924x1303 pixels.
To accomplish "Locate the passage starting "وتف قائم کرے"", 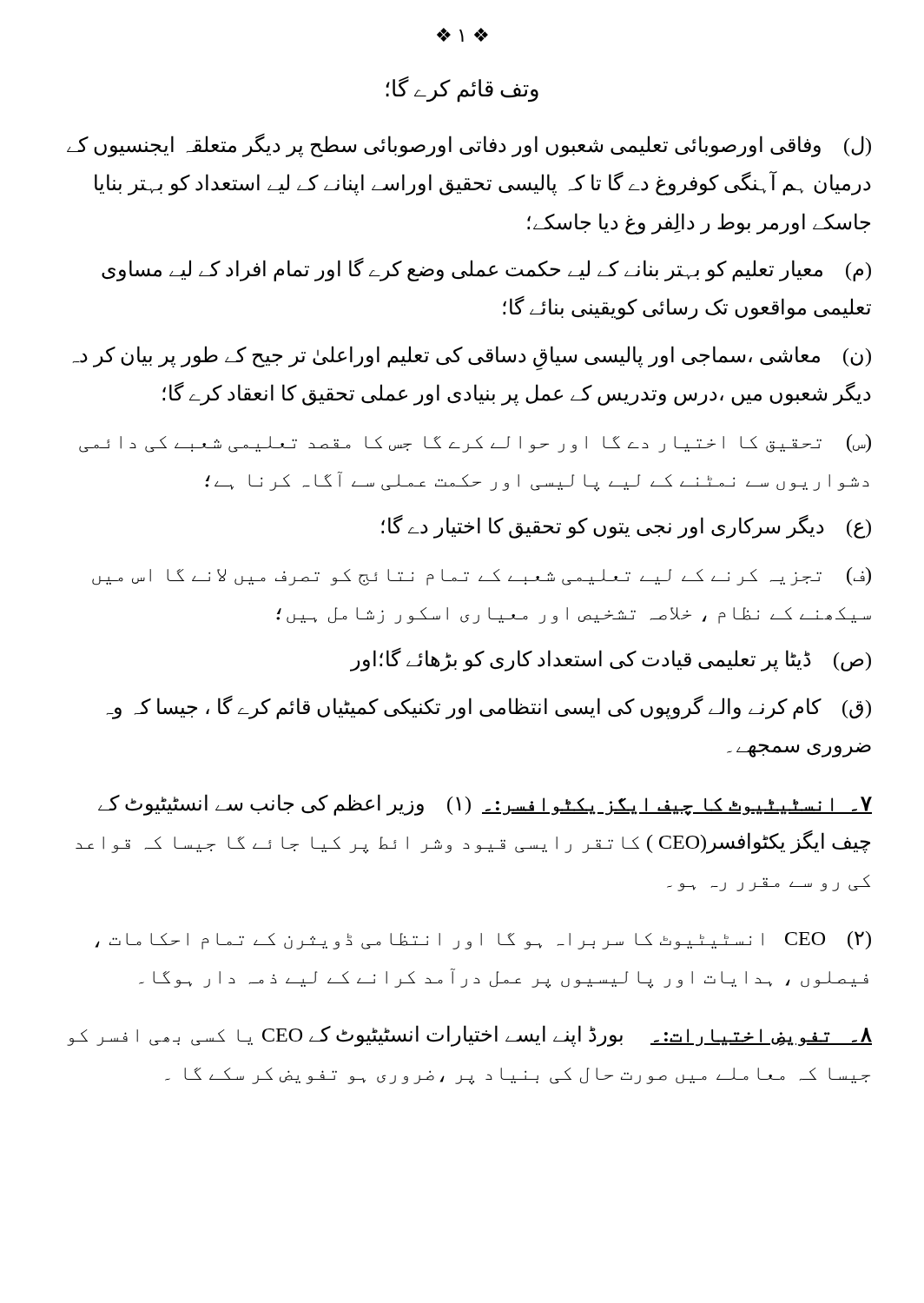I will pyautogui.click(x=462, y=89).
